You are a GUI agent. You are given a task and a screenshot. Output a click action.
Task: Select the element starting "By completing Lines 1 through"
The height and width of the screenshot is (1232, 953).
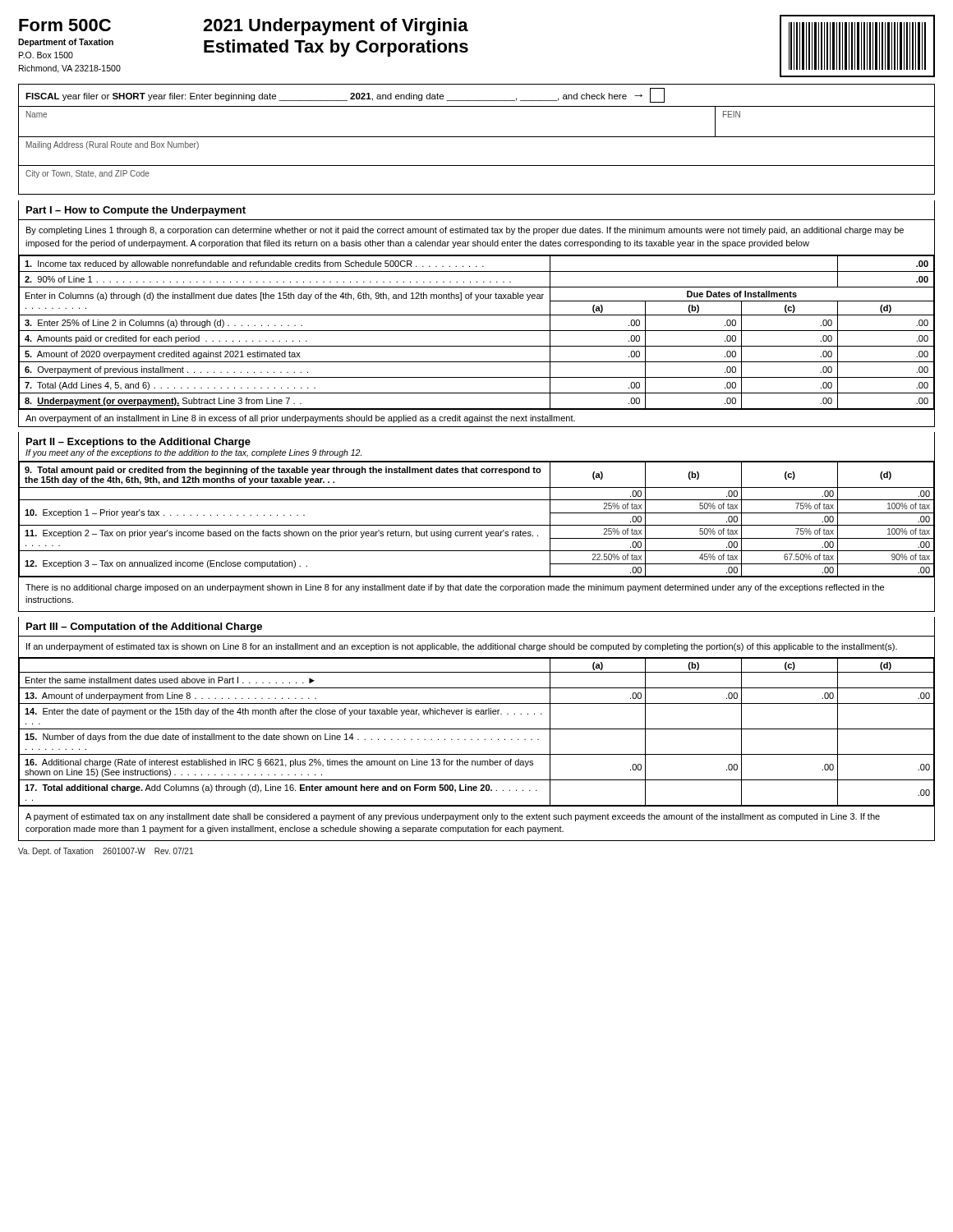[x=465, y=237]
